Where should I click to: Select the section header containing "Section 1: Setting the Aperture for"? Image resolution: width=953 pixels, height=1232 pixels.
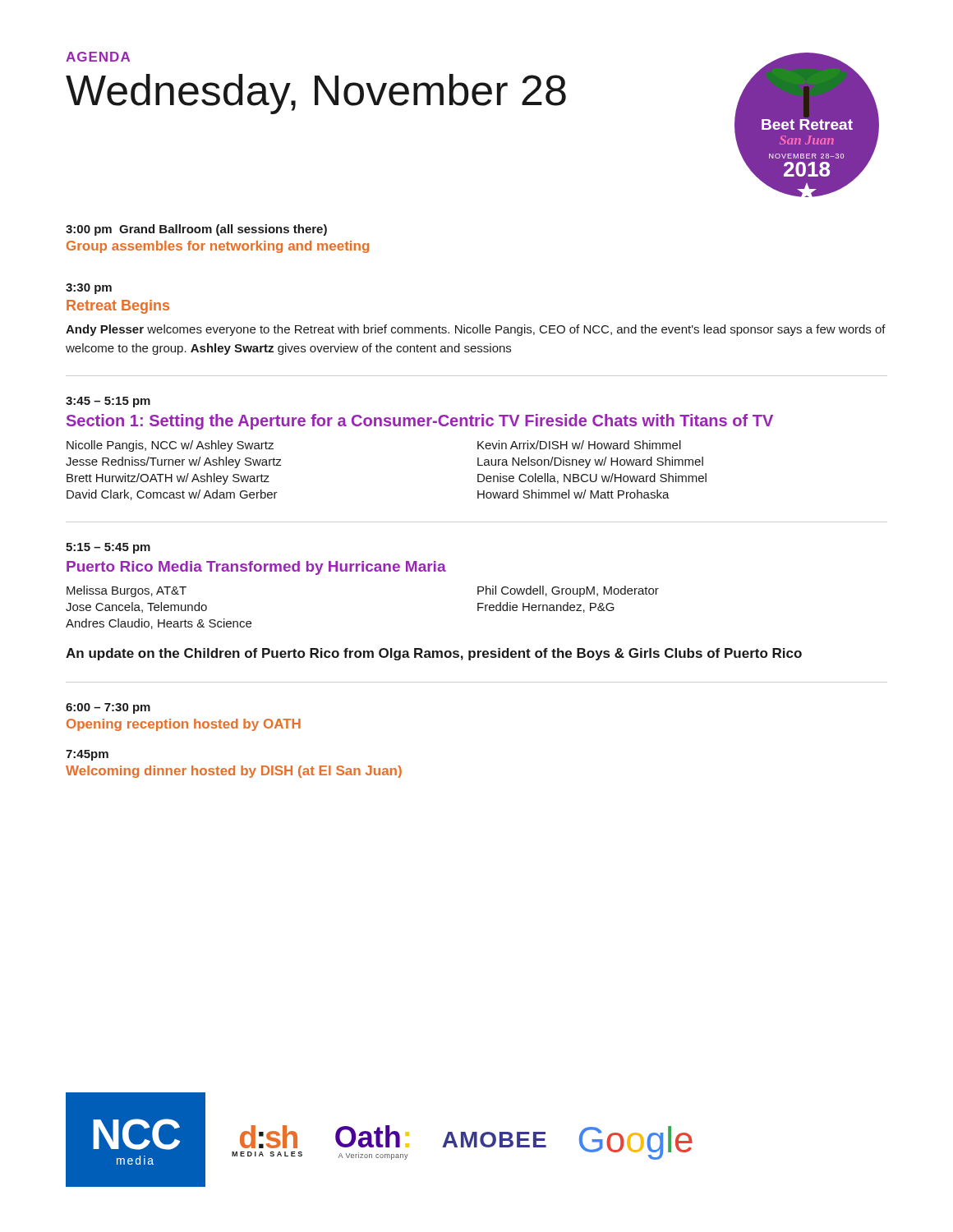[476, 421]
